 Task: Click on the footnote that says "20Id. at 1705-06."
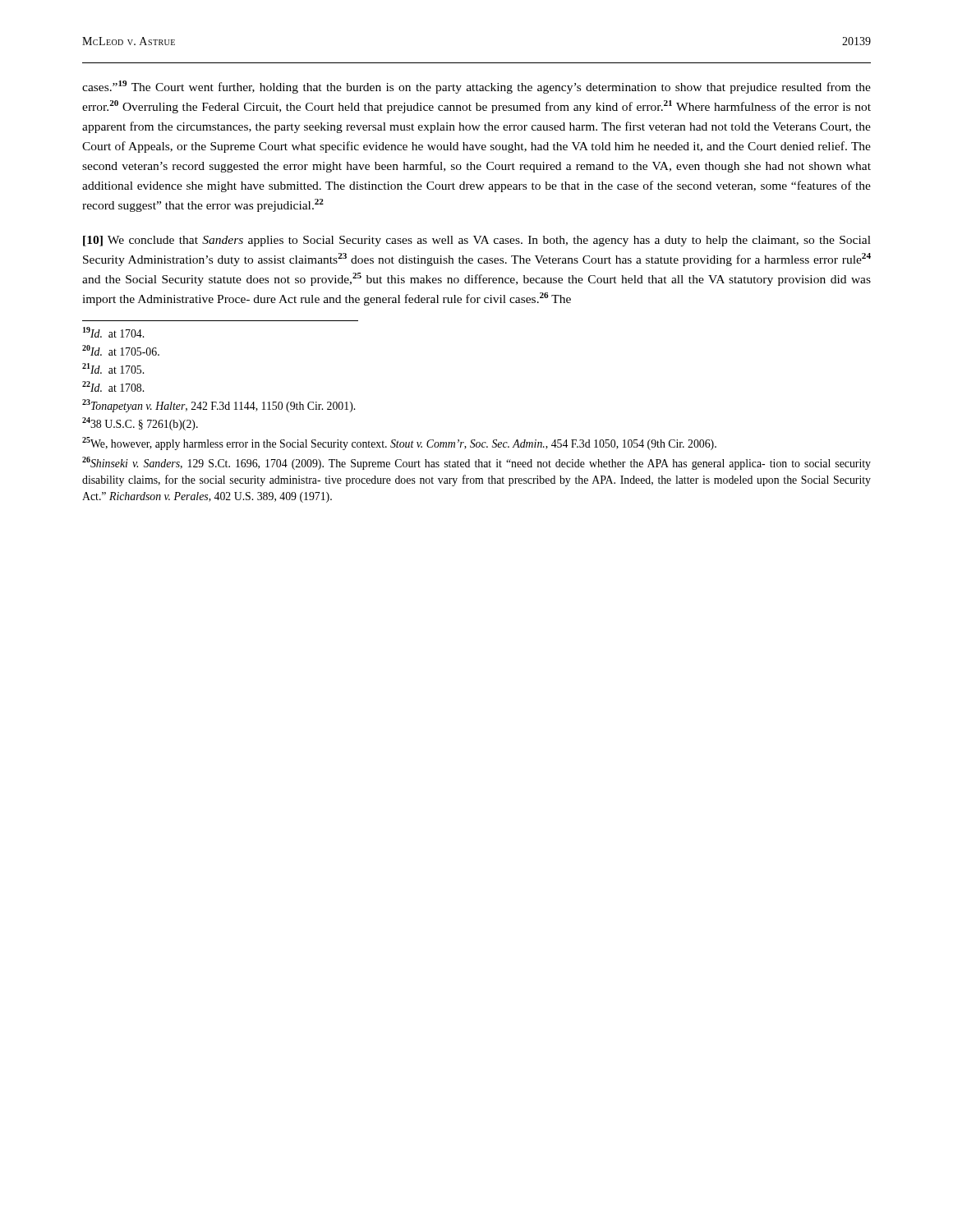(121, 351)
